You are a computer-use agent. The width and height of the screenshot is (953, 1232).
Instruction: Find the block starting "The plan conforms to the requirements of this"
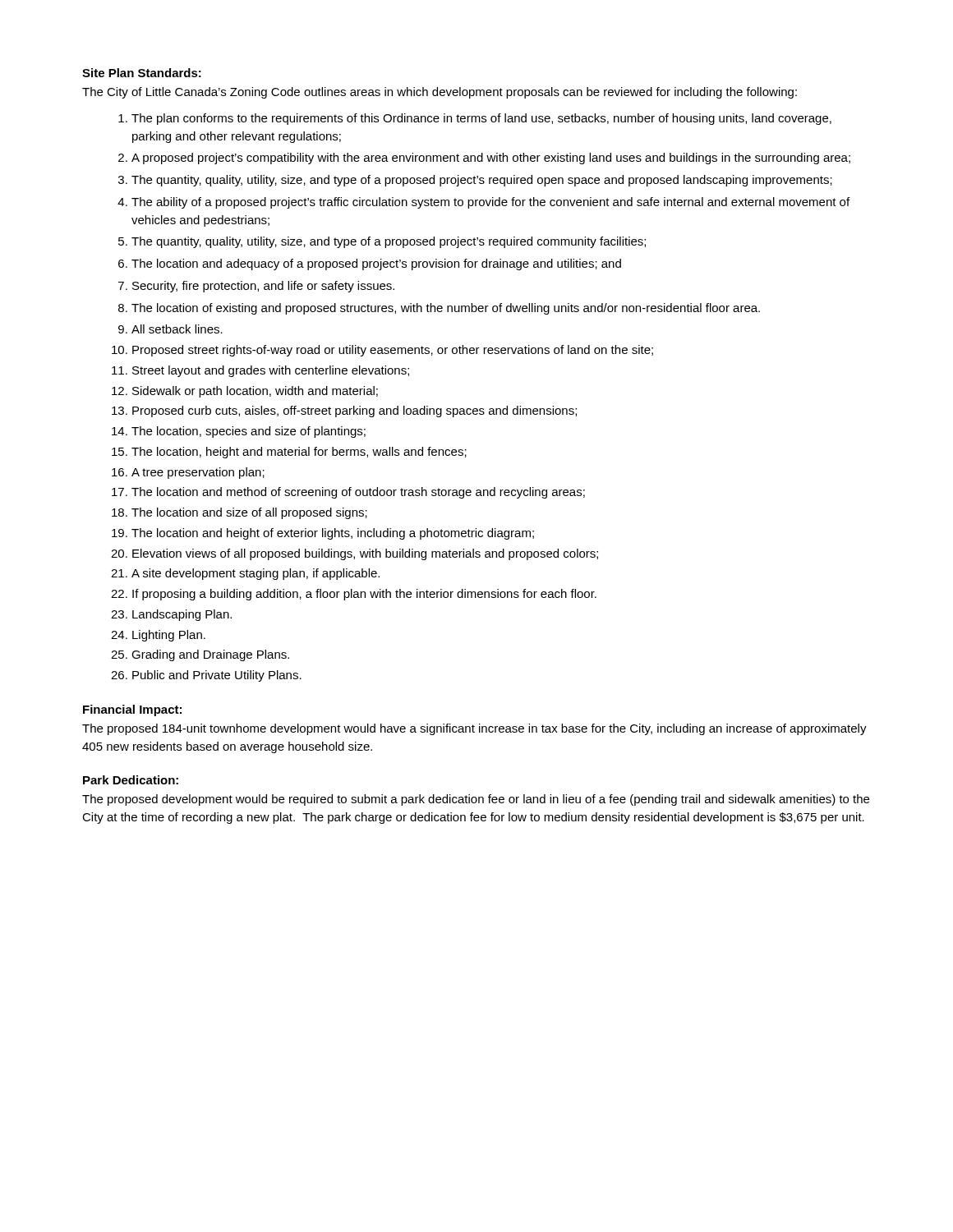coord(482,127)
